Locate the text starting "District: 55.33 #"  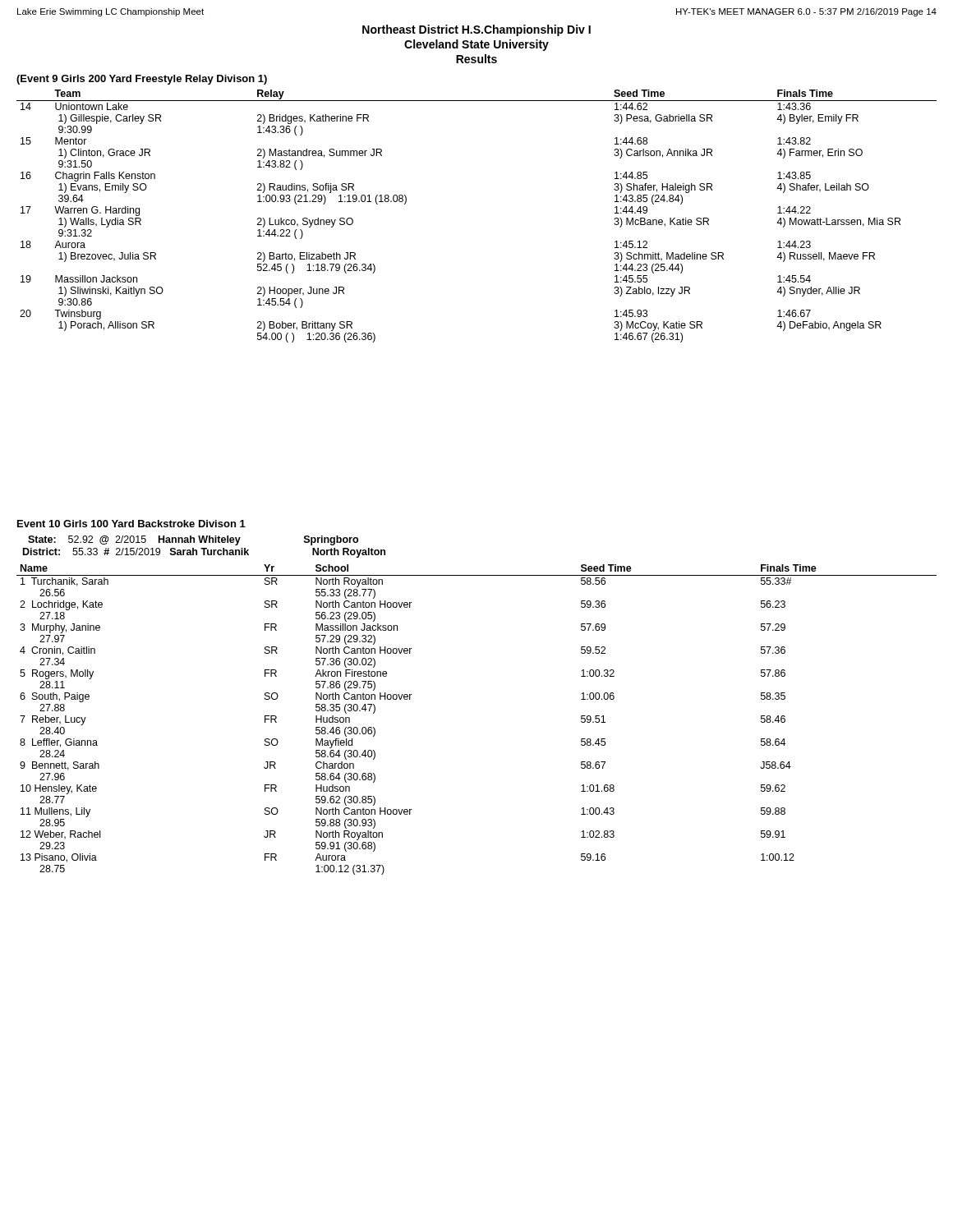[201, 552]
